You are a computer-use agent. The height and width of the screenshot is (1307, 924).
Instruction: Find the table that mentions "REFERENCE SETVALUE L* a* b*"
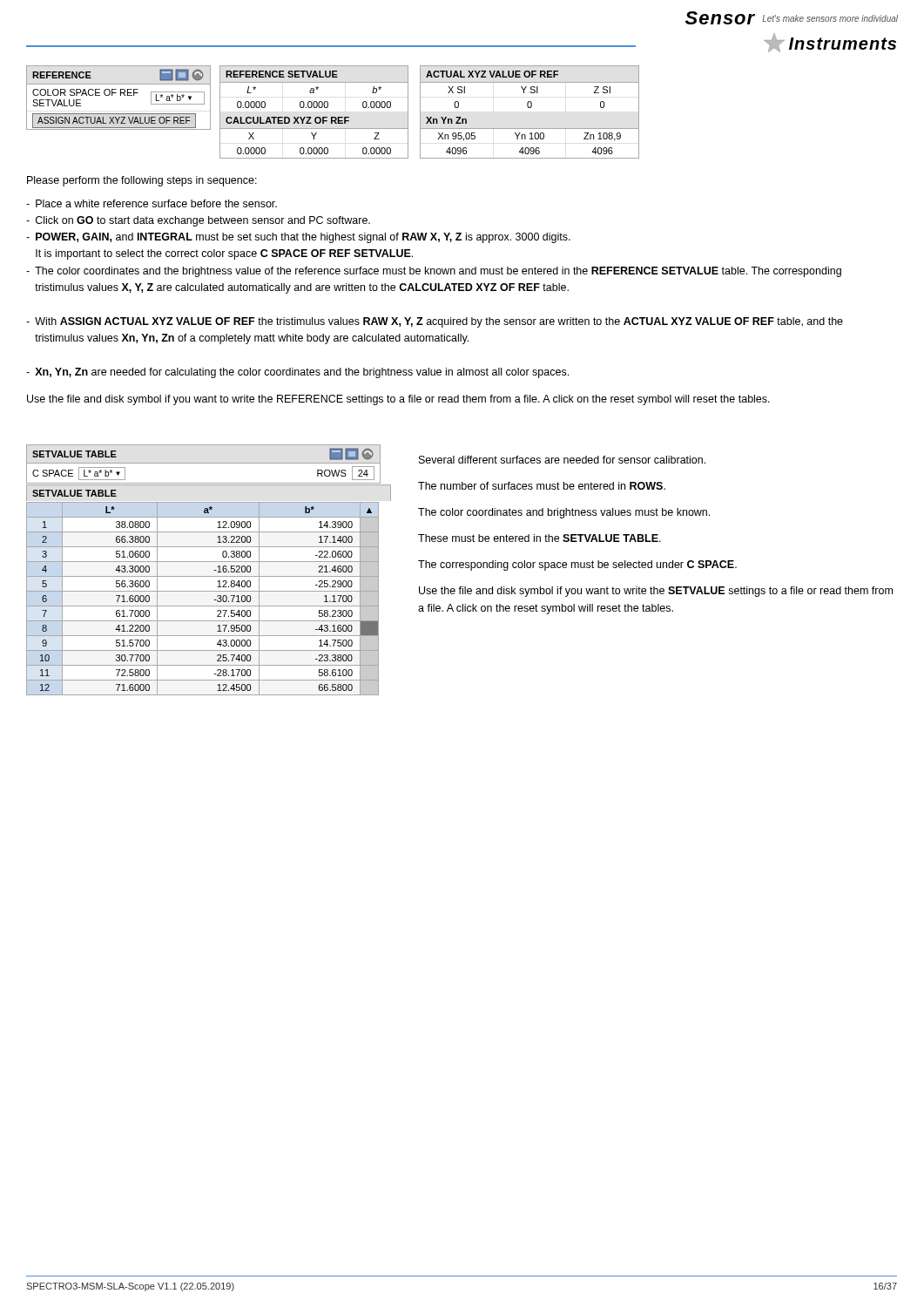click(314, 112)
